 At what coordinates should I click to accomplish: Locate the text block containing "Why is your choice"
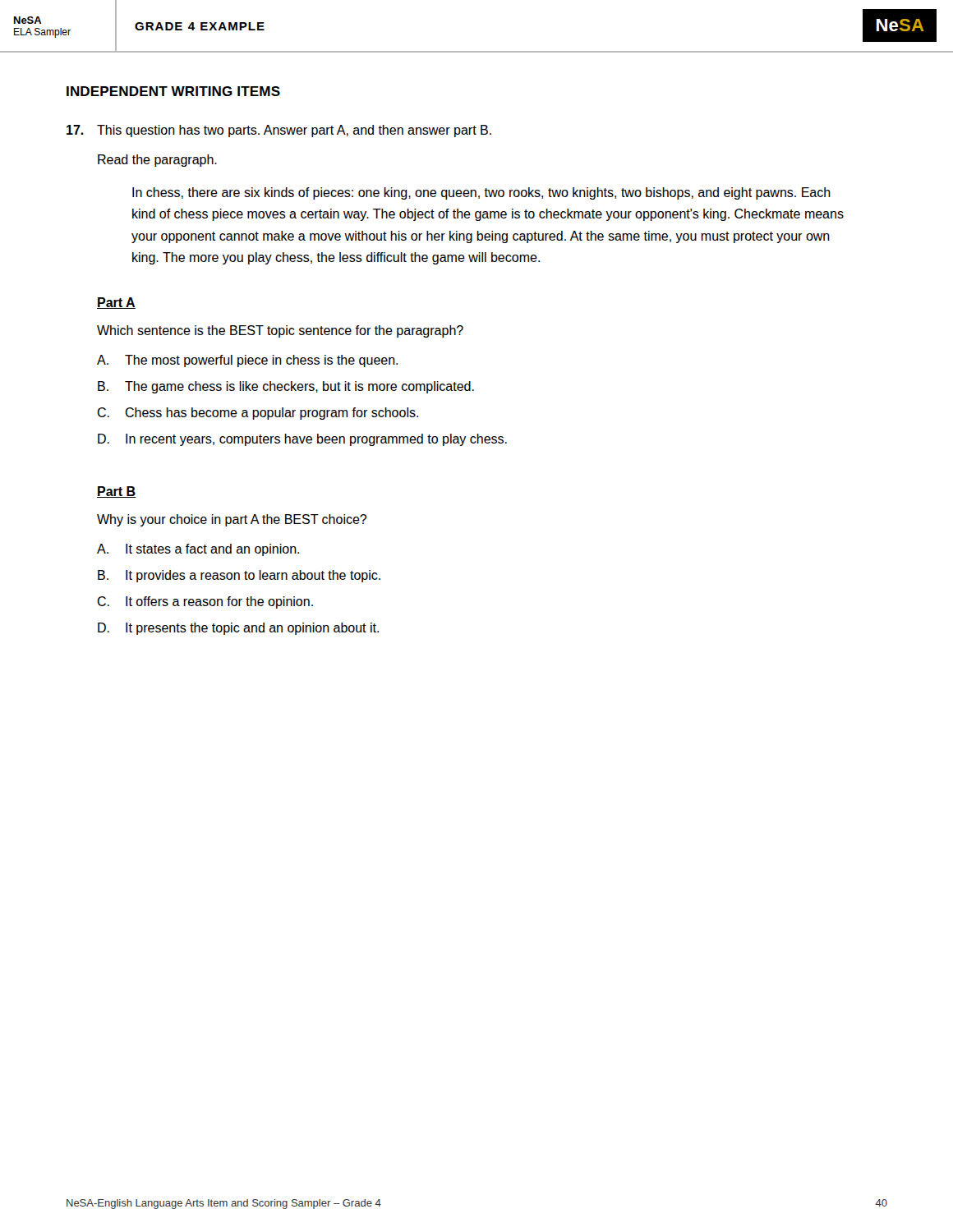pyautogui.click(x=232, y=519)
